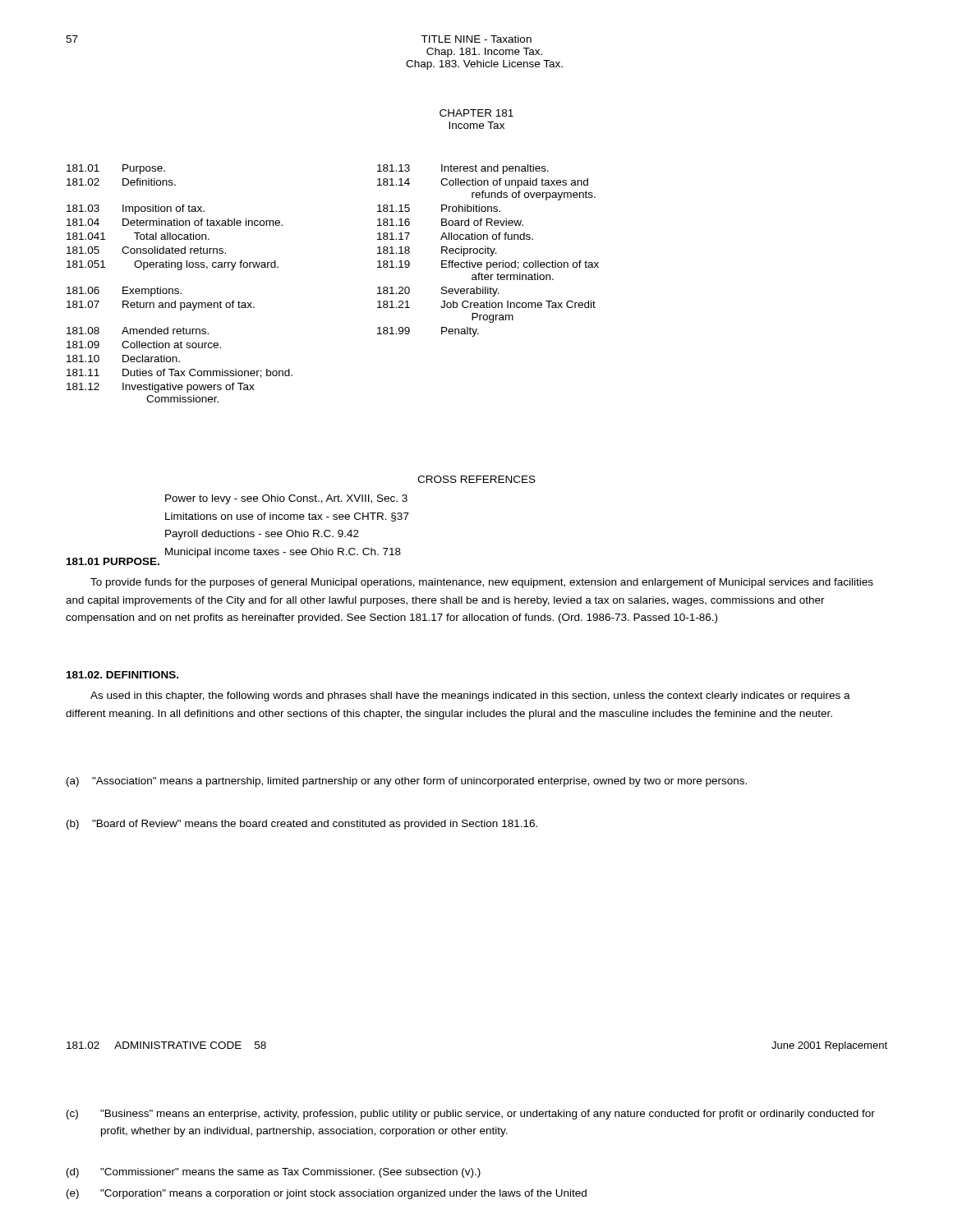Click on the text block starting "(b) "Board of"

point(476,824)
